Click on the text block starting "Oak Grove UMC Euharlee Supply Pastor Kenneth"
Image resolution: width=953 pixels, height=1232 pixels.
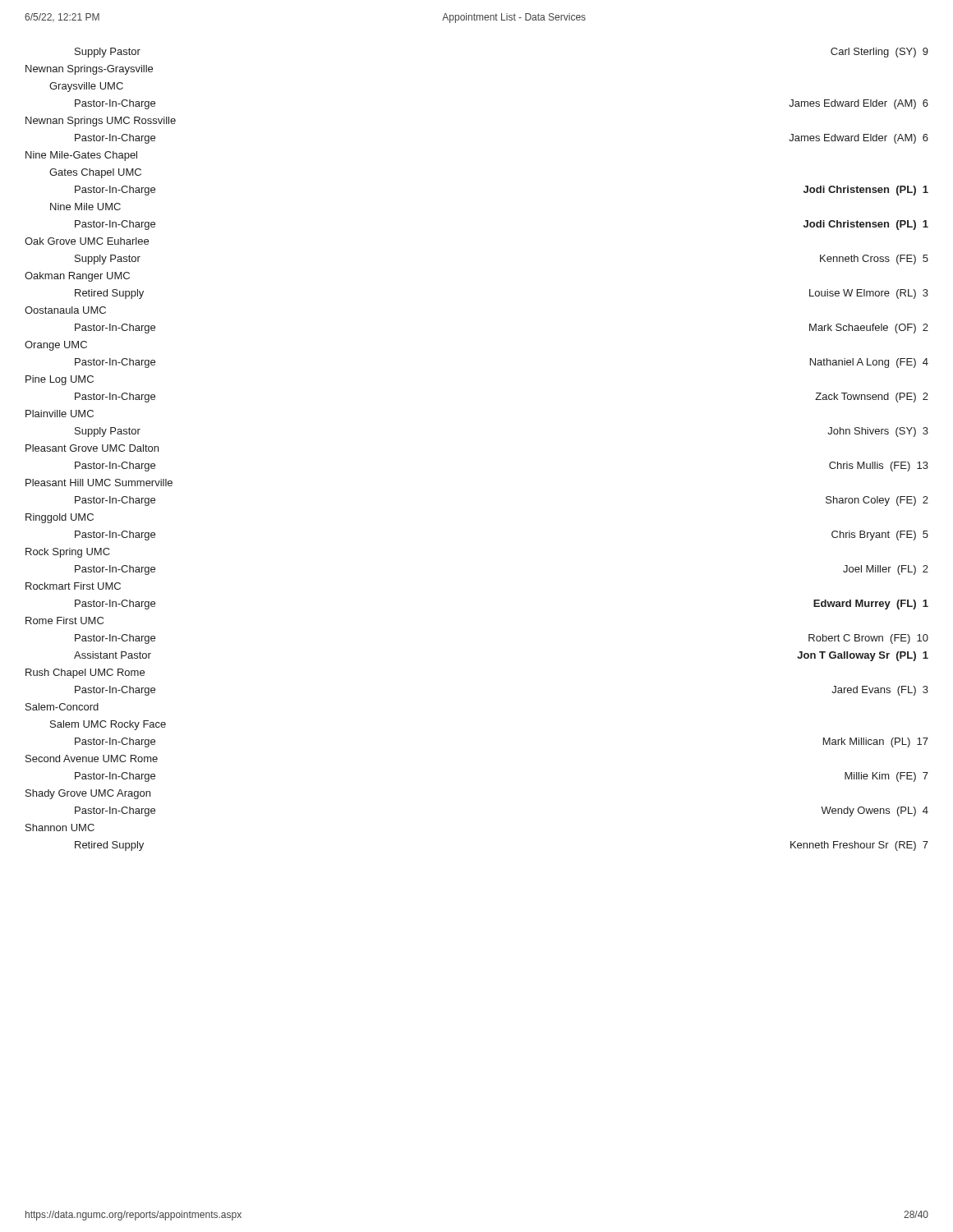pos(87,241)
